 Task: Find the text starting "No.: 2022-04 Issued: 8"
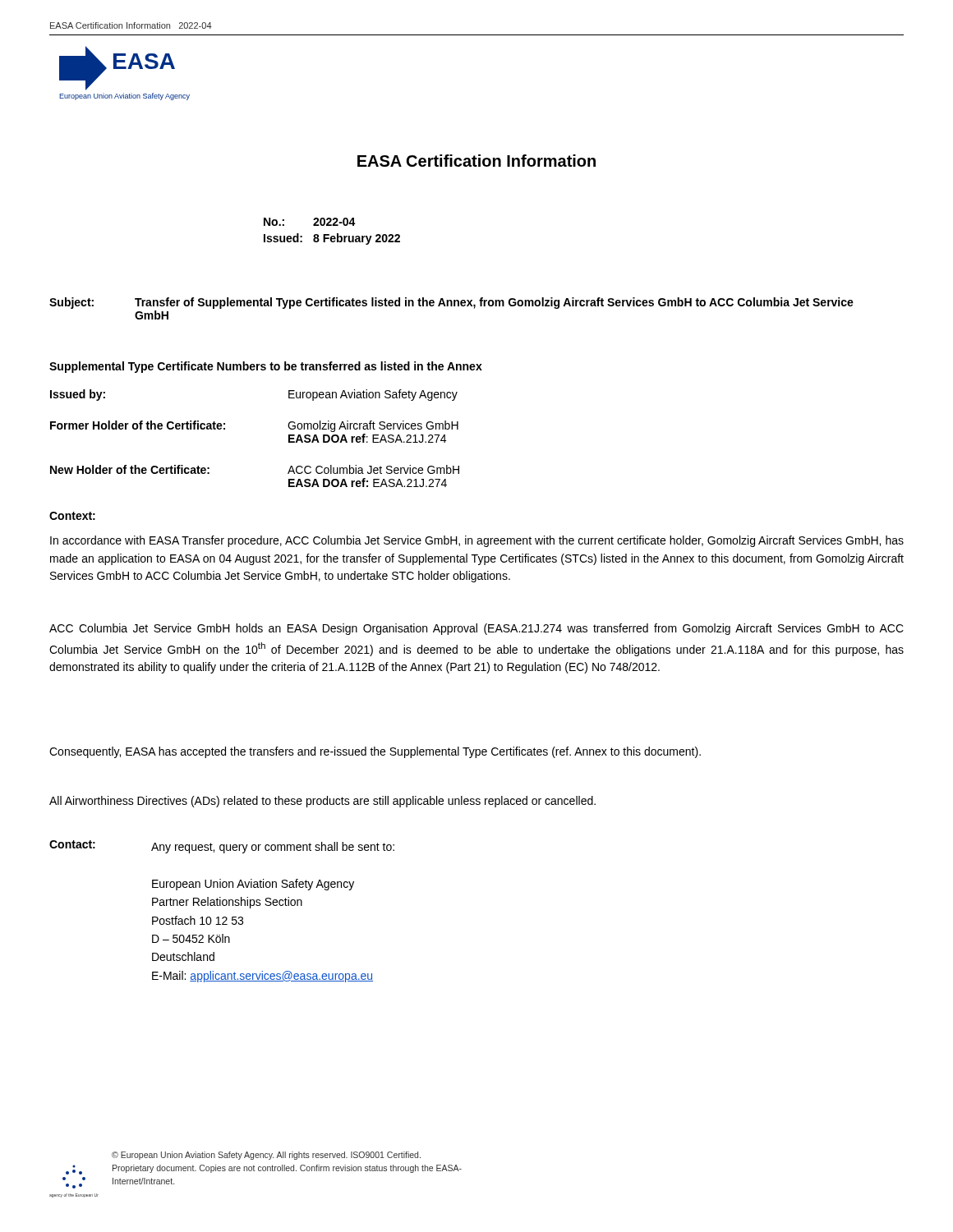coord(337,230)
